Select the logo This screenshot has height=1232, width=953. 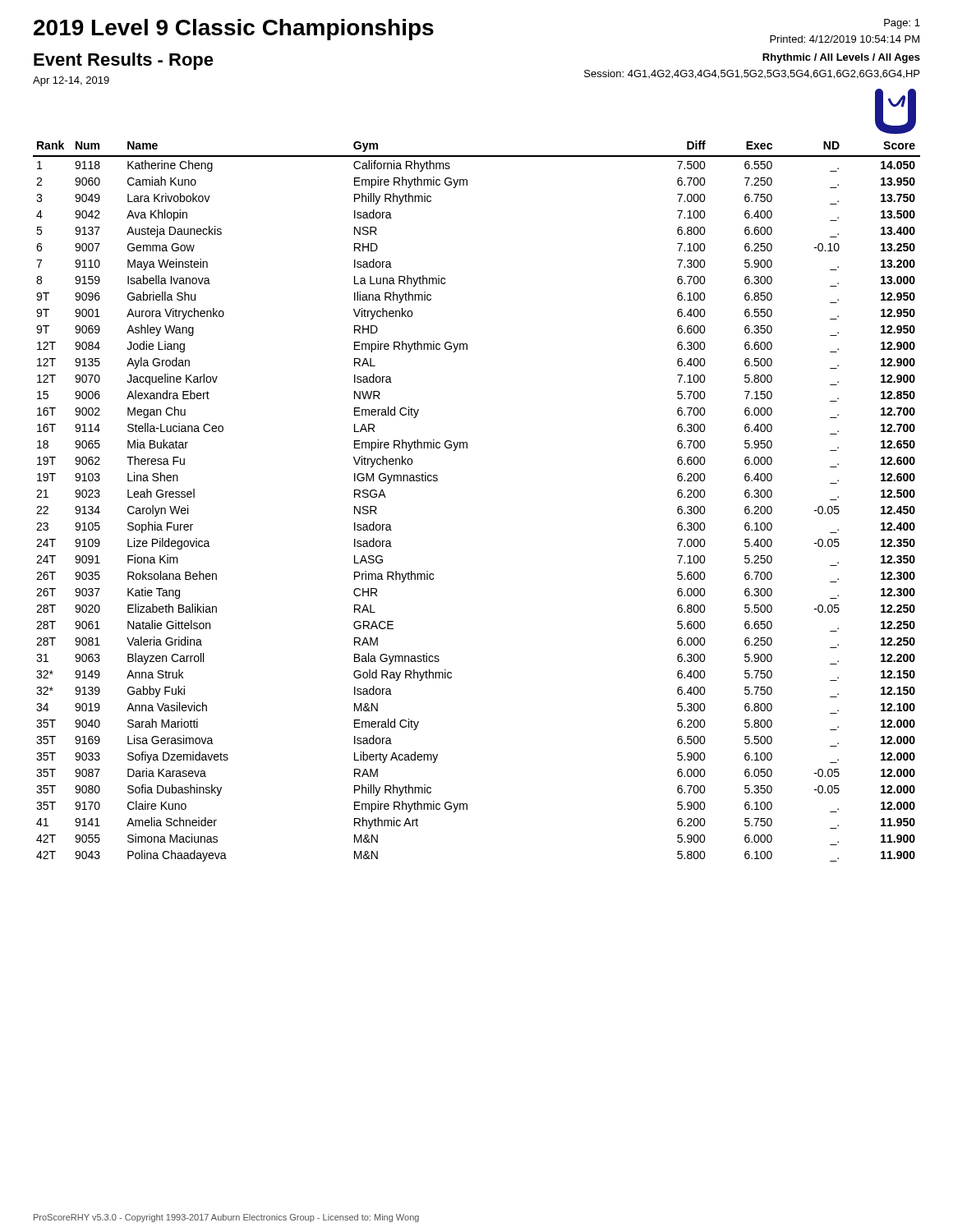point(895,111)
